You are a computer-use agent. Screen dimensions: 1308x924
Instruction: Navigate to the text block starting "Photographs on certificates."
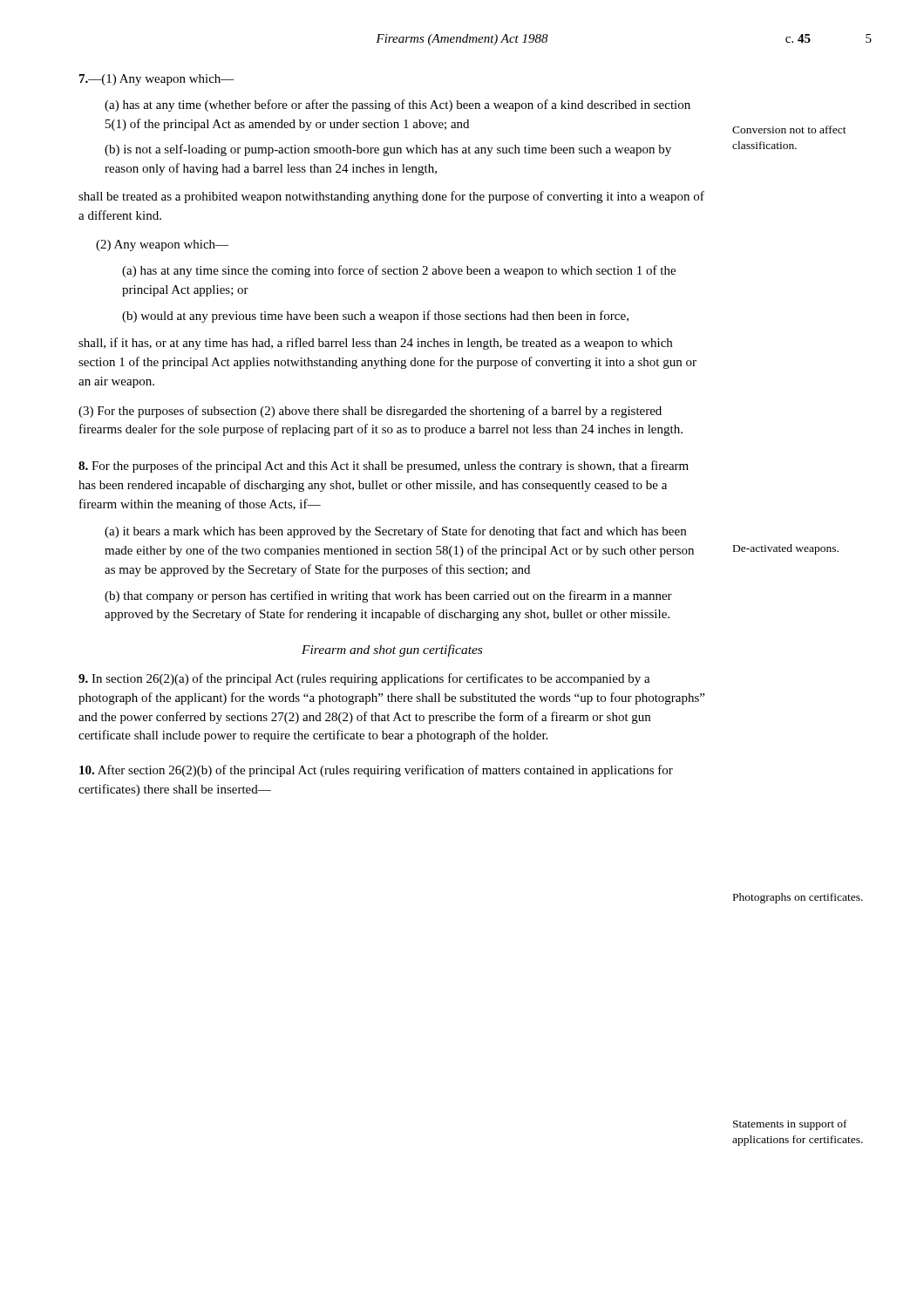pyautogui.click(x=798, y=897)
